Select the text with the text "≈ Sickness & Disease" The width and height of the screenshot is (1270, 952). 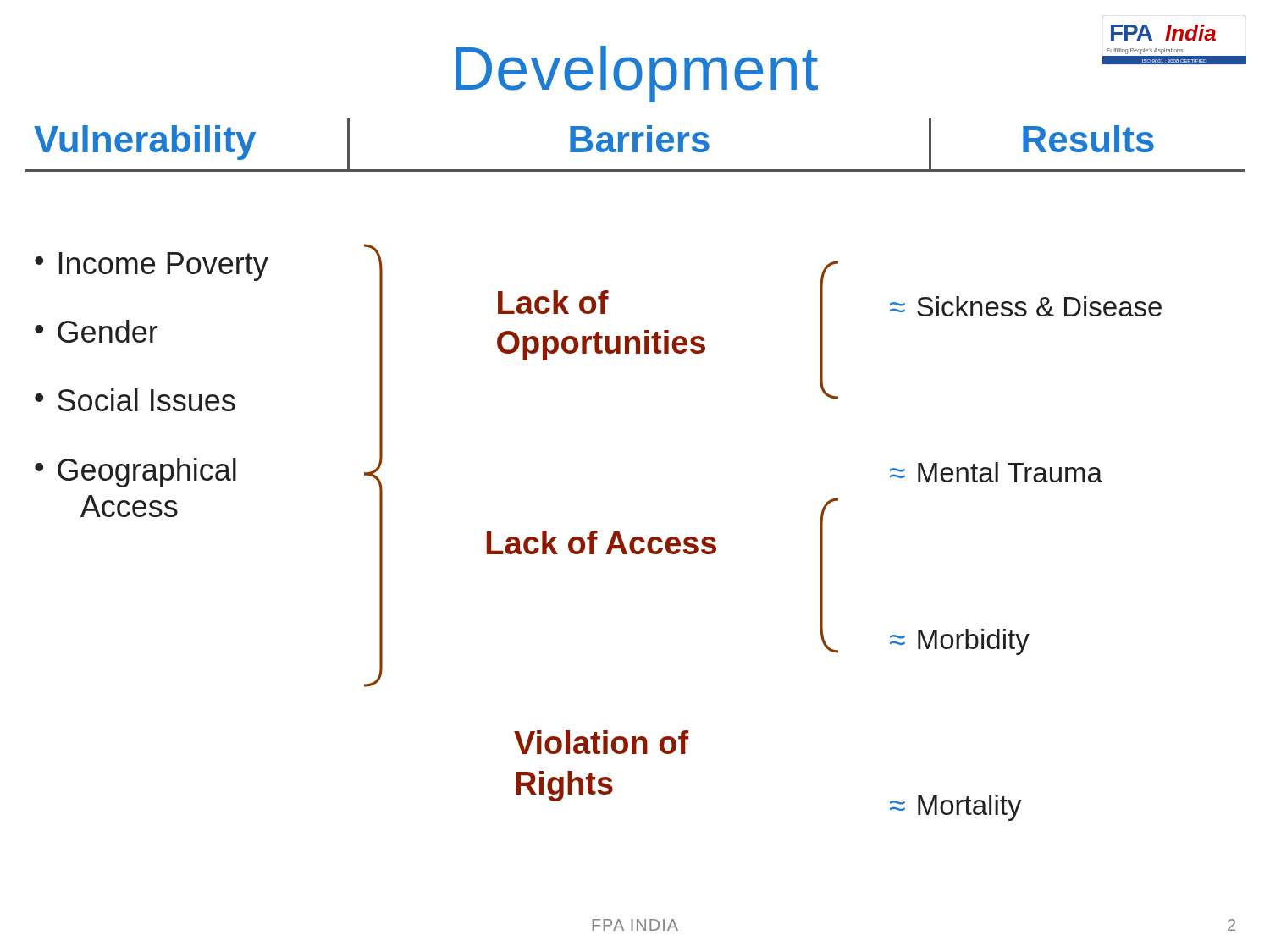click(x=1026, y=307)
